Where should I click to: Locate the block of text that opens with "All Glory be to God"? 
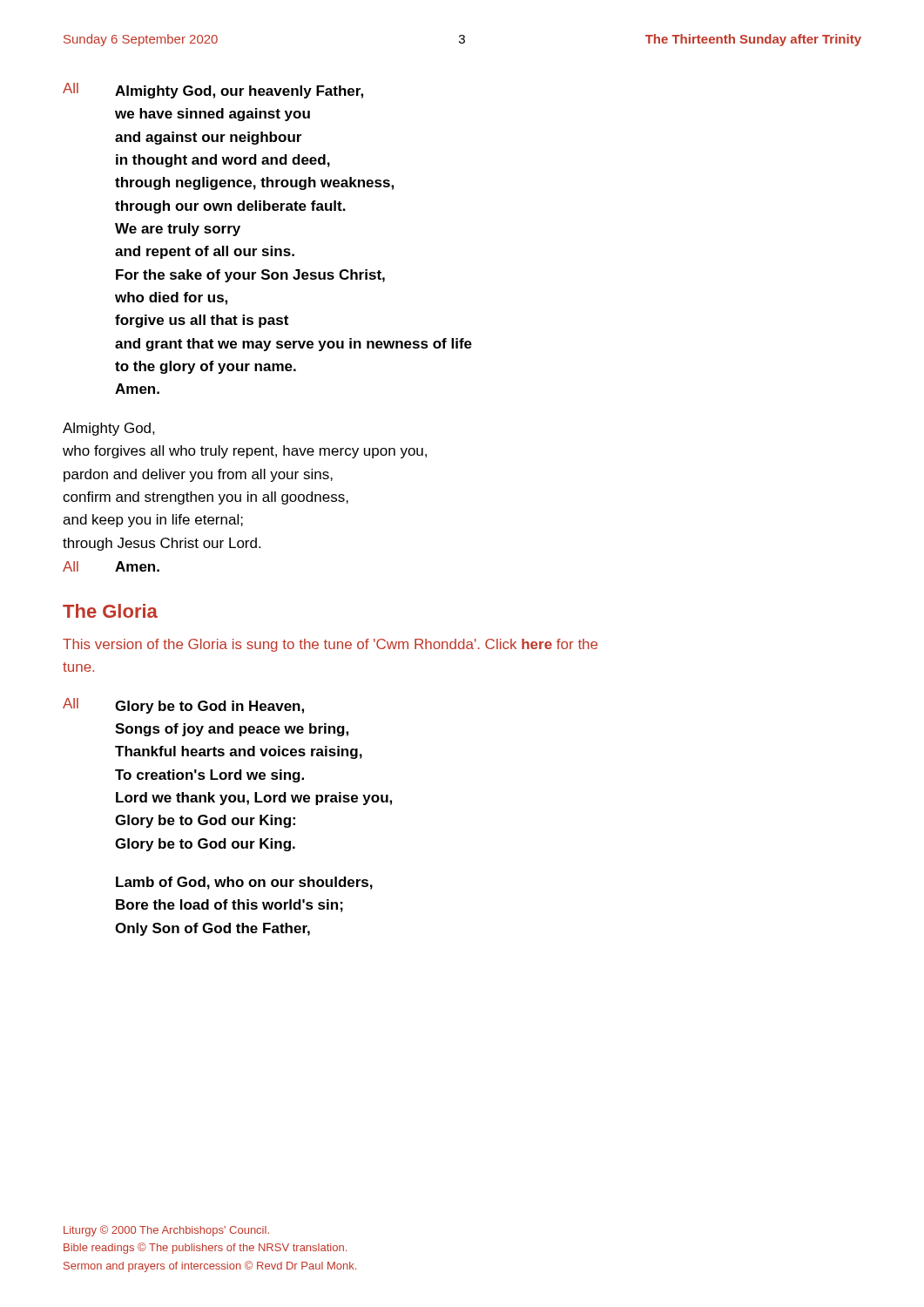(183, 706)
